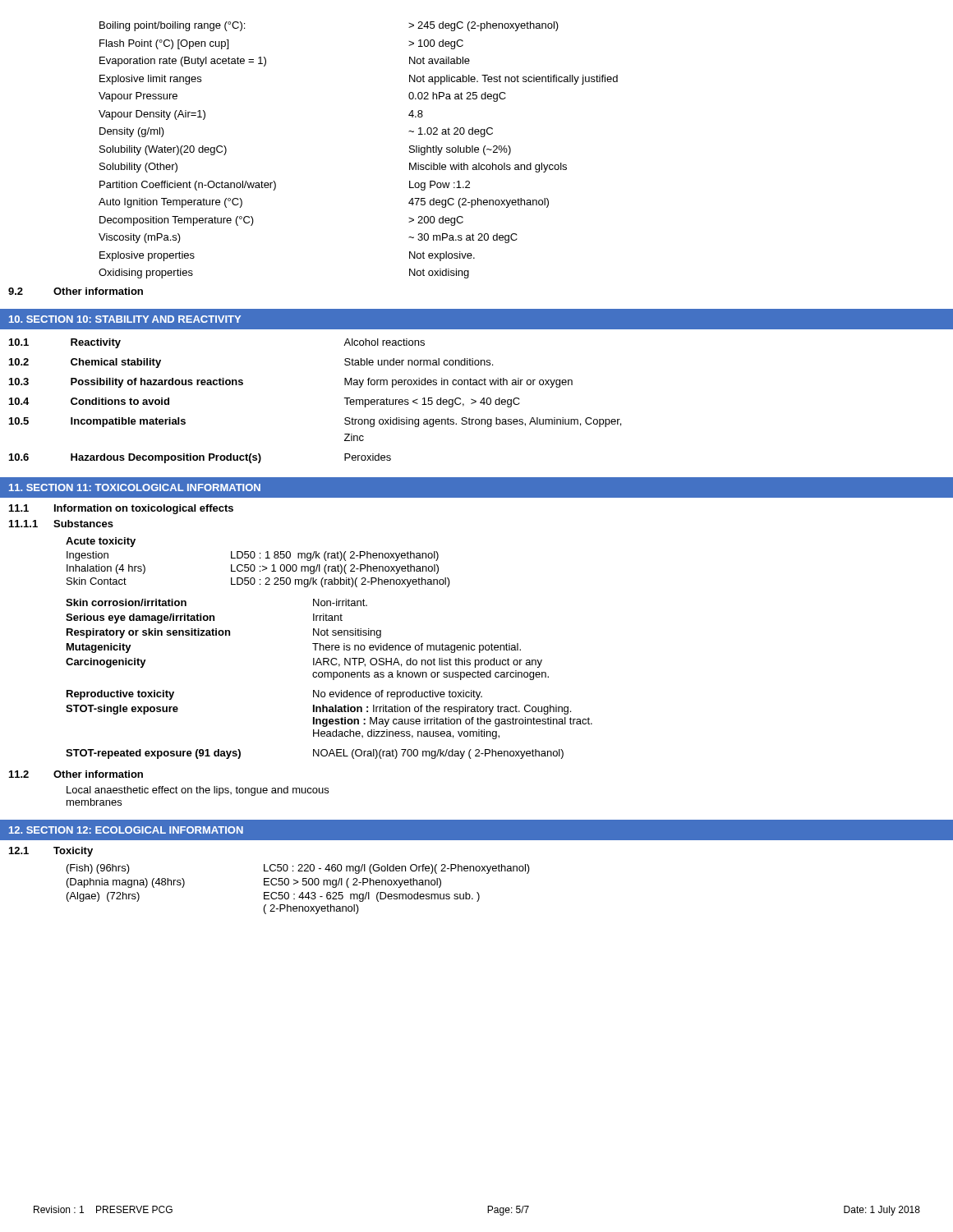Image resolution: width=953 pixels, height=1232 pixels.
Task: Navigate to the text starting "Local anaesthetic effect on the lips, tongue and"
Action: (x=197, y=796)
